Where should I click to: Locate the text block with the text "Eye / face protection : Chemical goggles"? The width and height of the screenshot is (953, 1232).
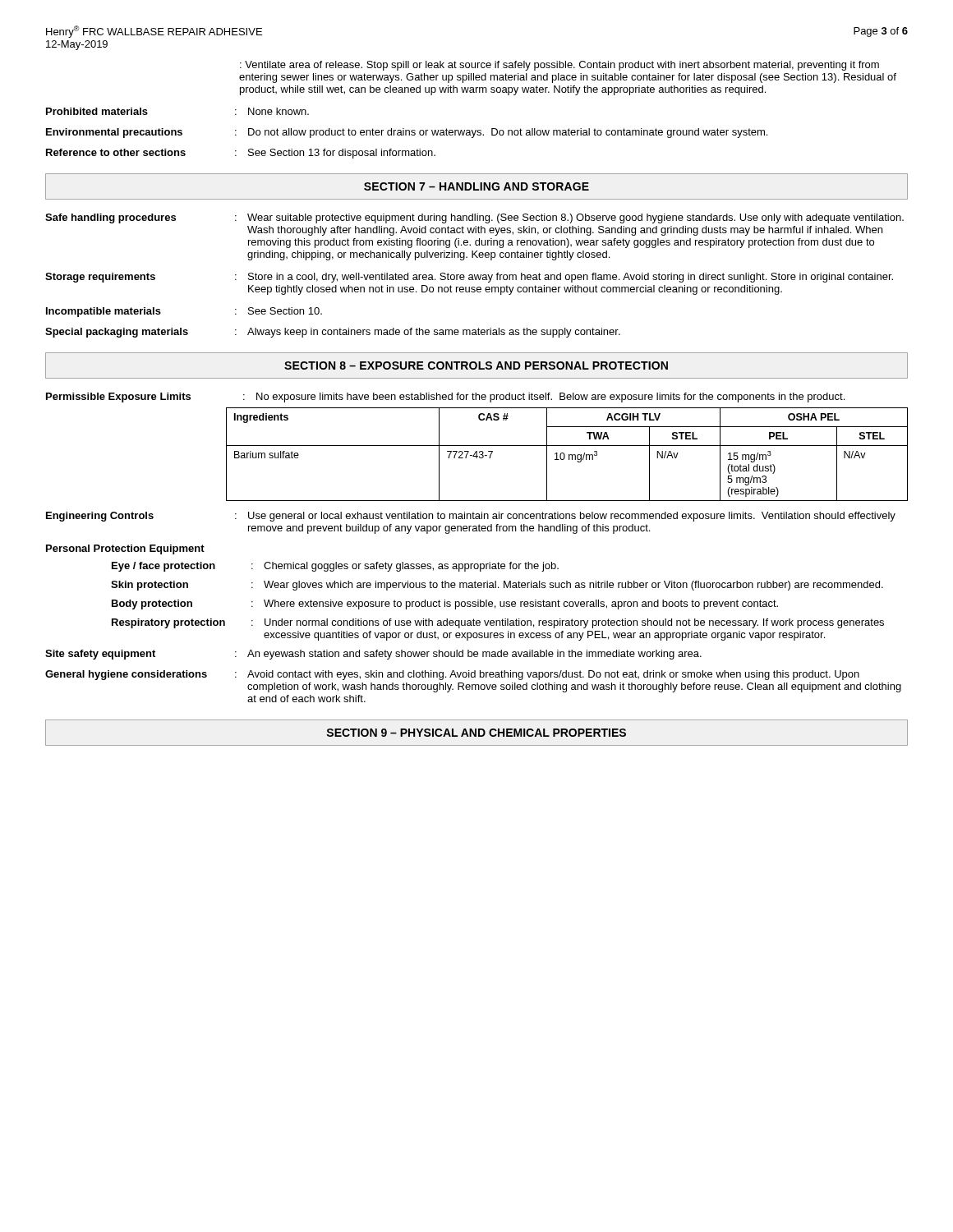pyautogui.click(x=509, y=566)
